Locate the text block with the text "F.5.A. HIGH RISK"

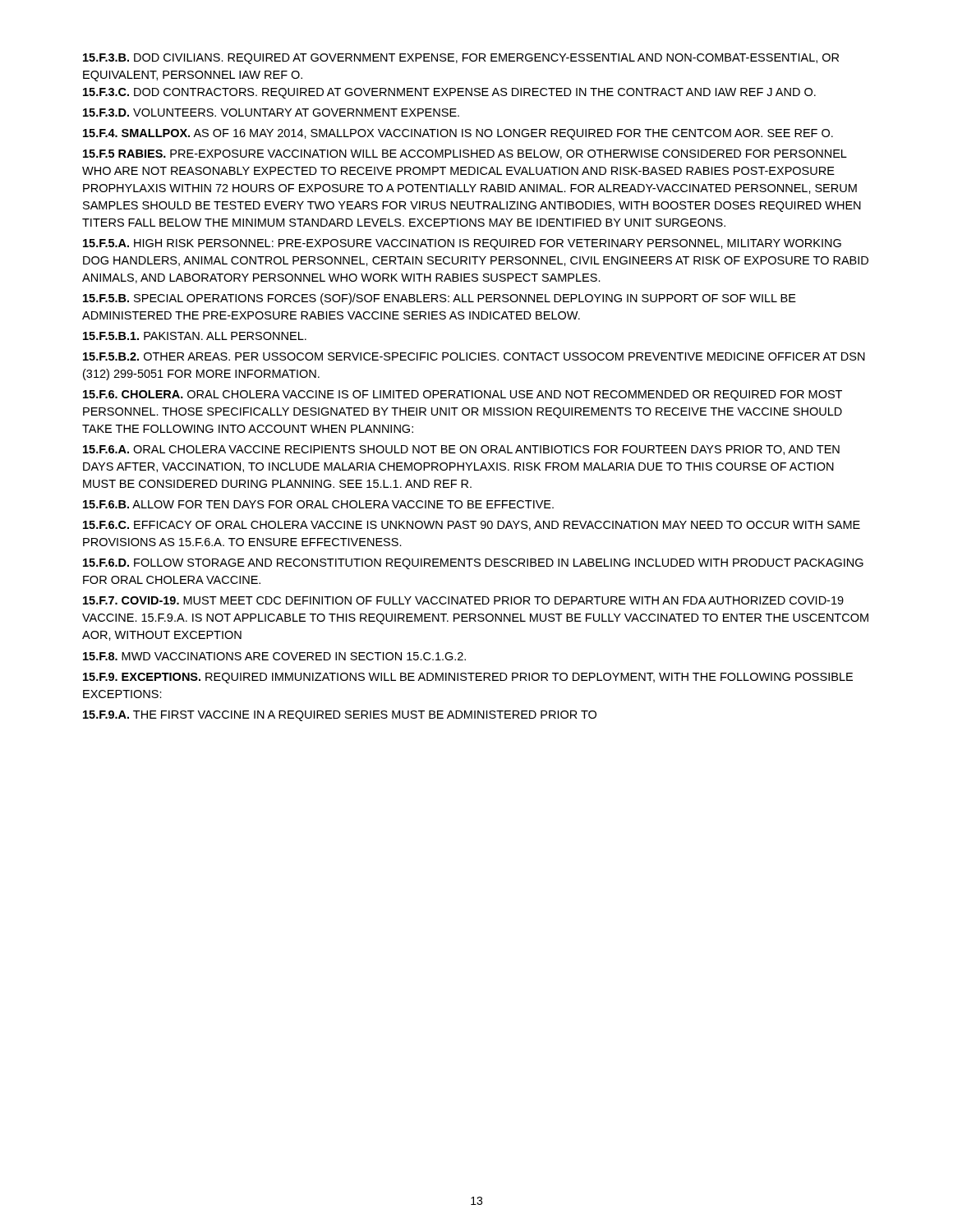pyautogui.click(x=476, y=261)
